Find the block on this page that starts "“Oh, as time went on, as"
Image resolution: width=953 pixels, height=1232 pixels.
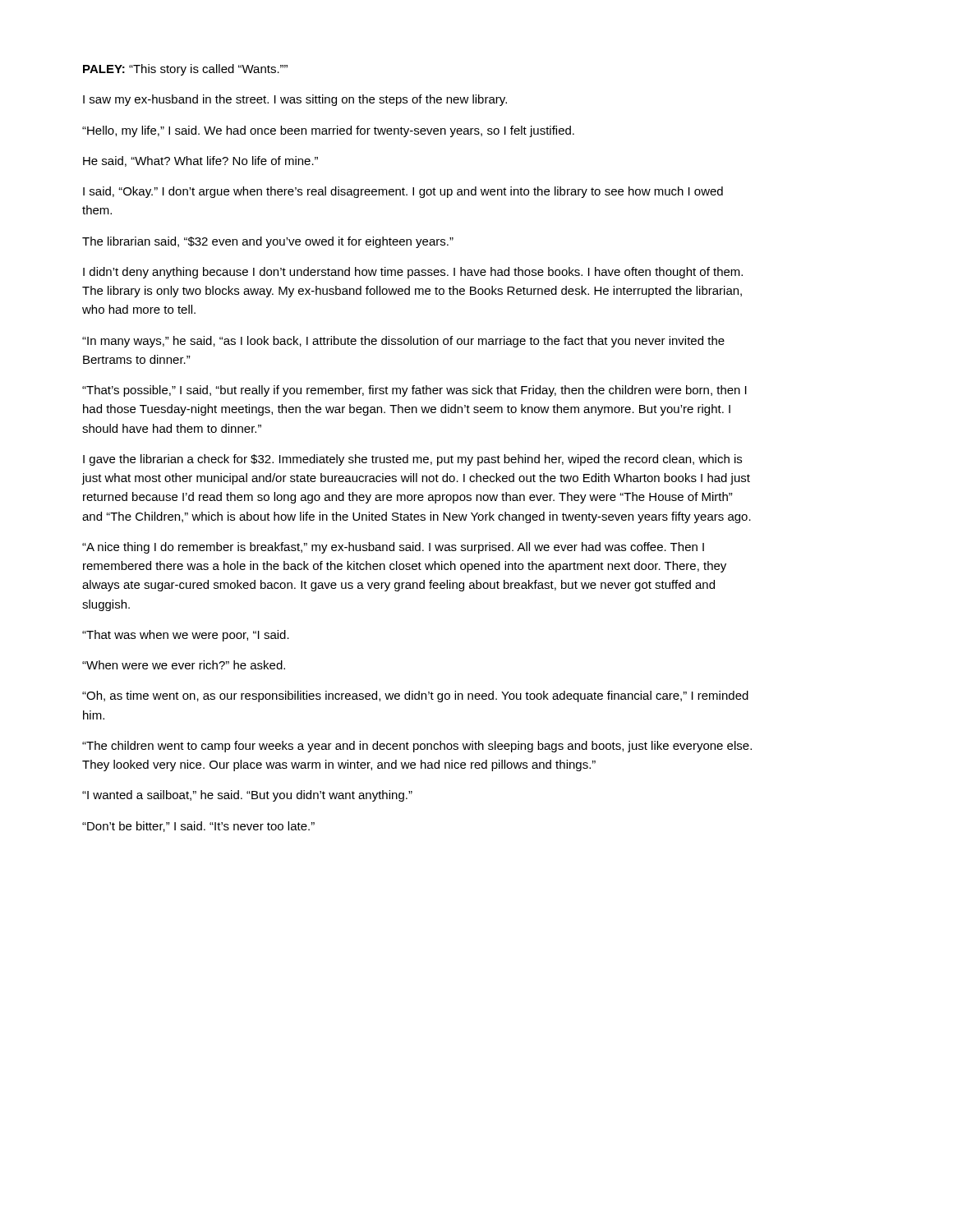(x=415, y=705)
